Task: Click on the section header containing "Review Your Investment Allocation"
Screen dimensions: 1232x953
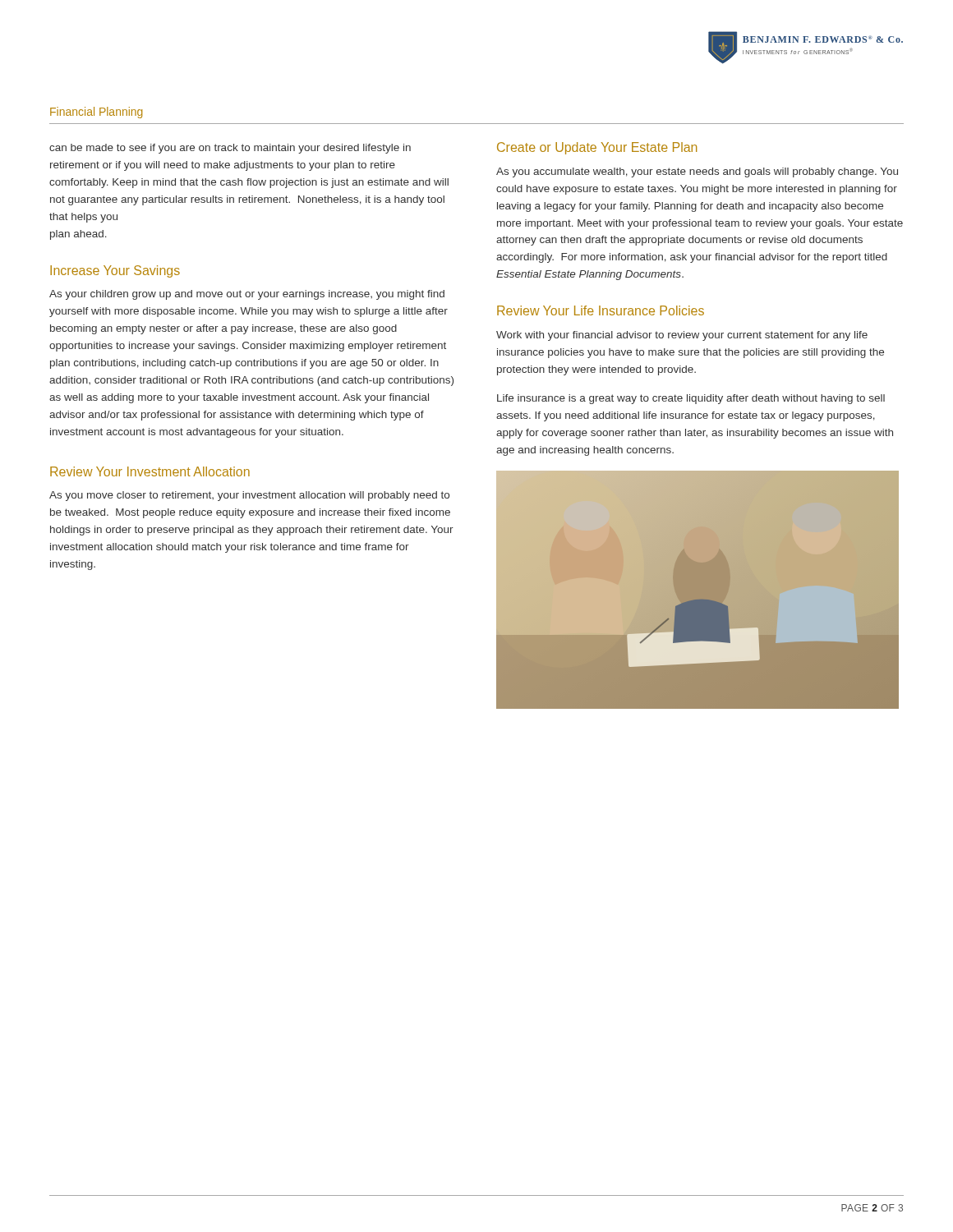Action: coord(253,472)
